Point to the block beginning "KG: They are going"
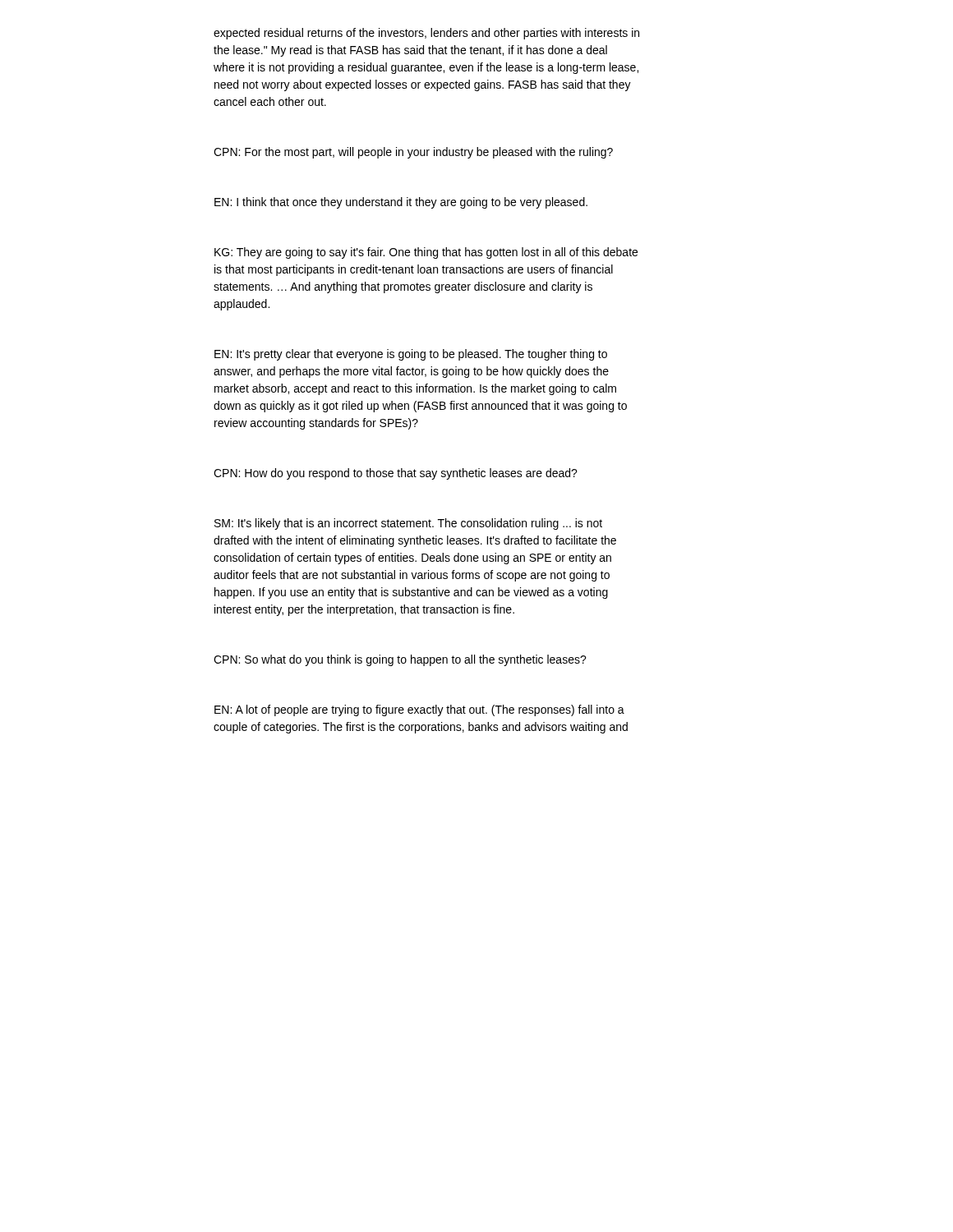The image size is (953, 1232). click(x=426, y=278)
